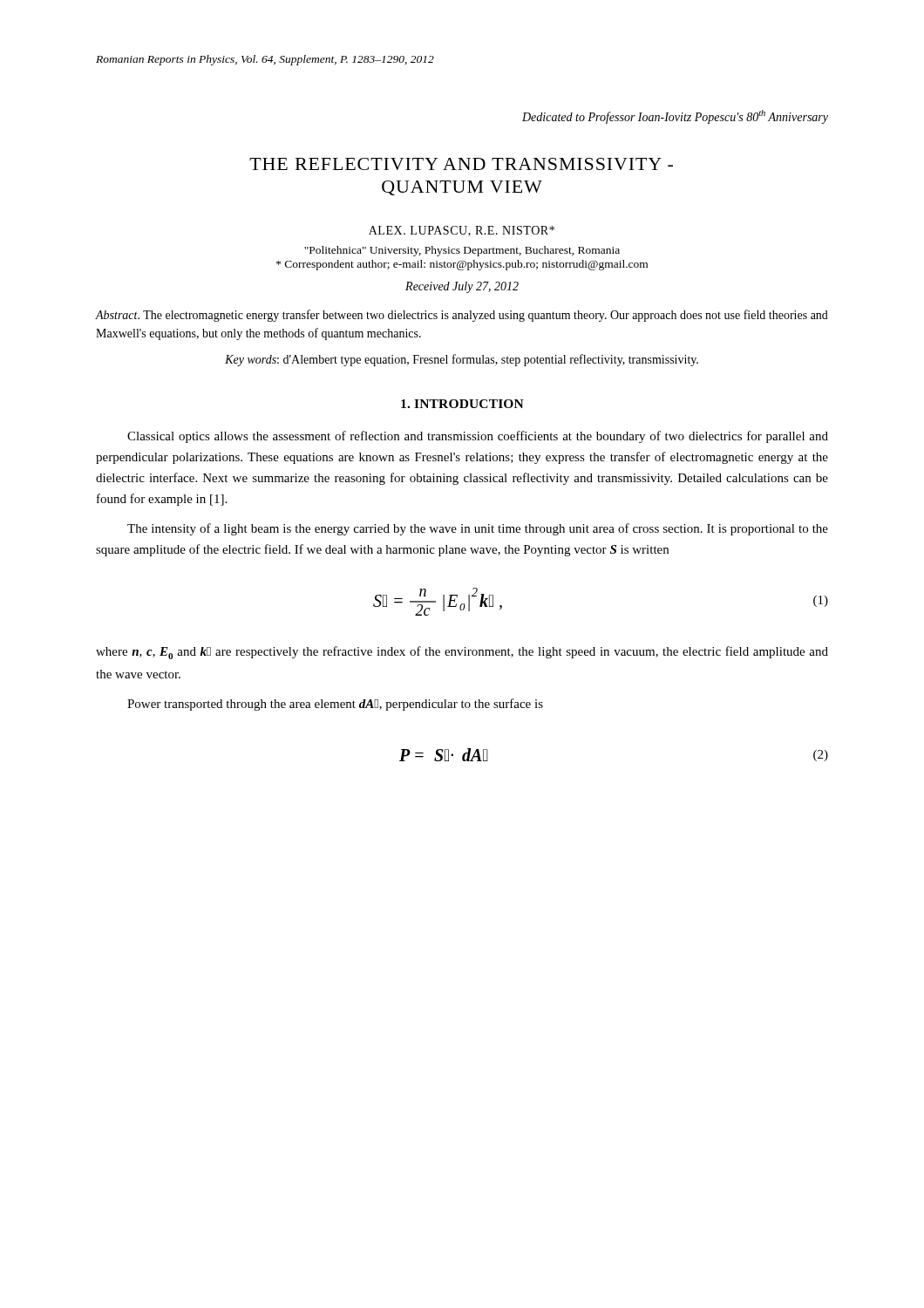The height and width of the screenshot is (1308, 924).
Task: Locate the text "Received July 27, 2012"
Action: point(462,286)
